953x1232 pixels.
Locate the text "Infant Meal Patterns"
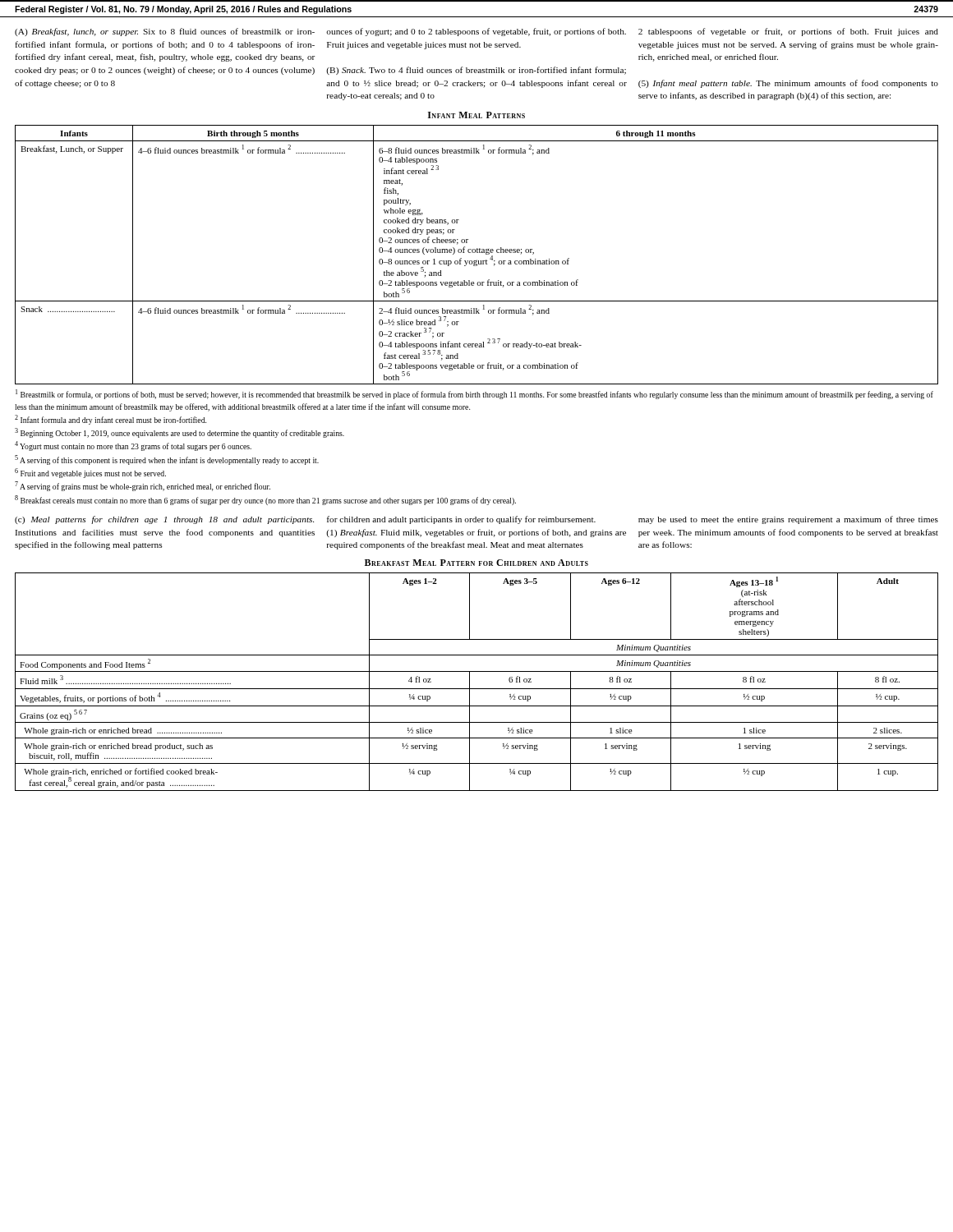coord(476,115)
